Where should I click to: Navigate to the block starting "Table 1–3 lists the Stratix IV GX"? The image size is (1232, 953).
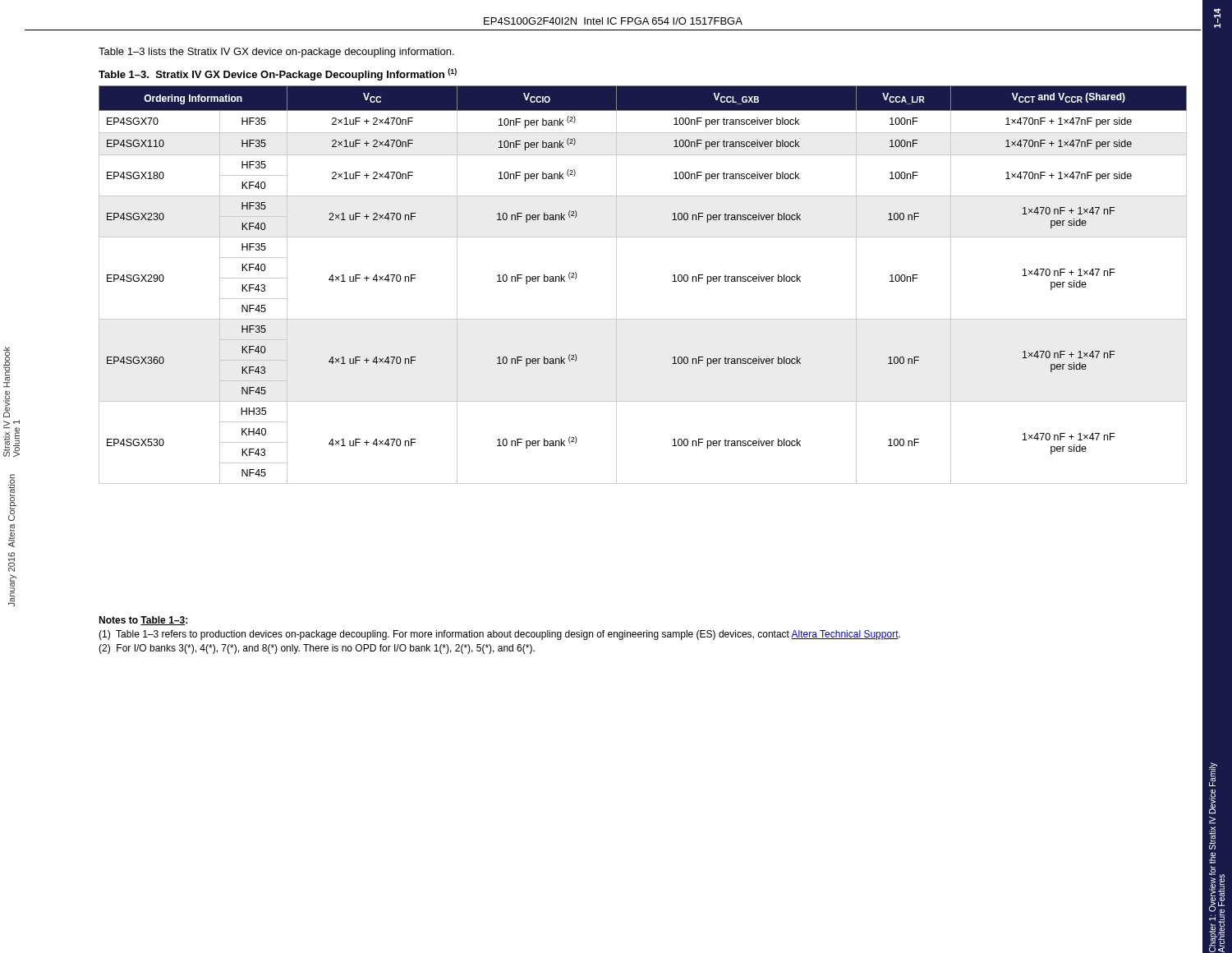(277, 51)
